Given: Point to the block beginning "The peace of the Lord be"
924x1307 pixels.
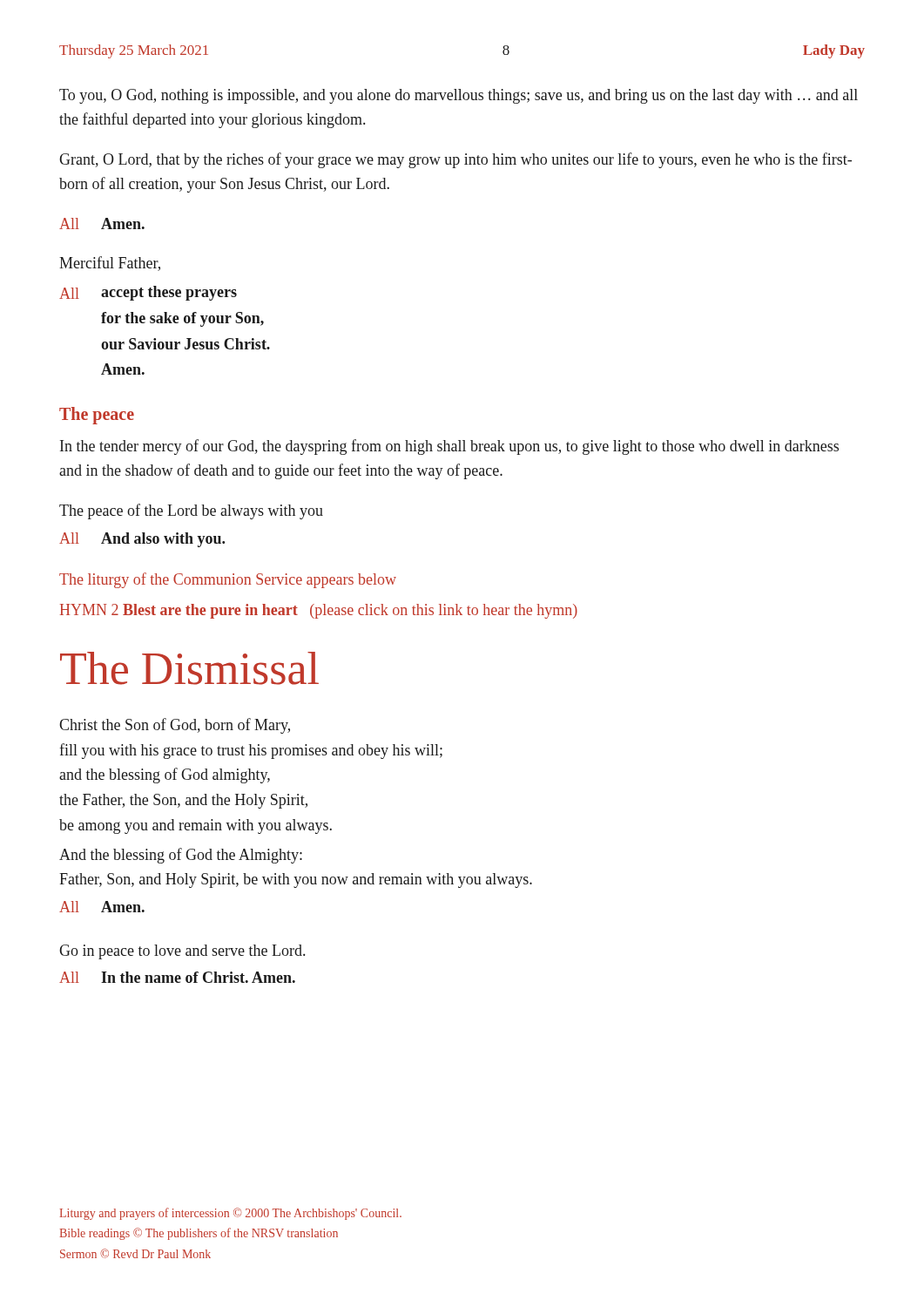Looking at the screenshot, I should pos(191,510).
